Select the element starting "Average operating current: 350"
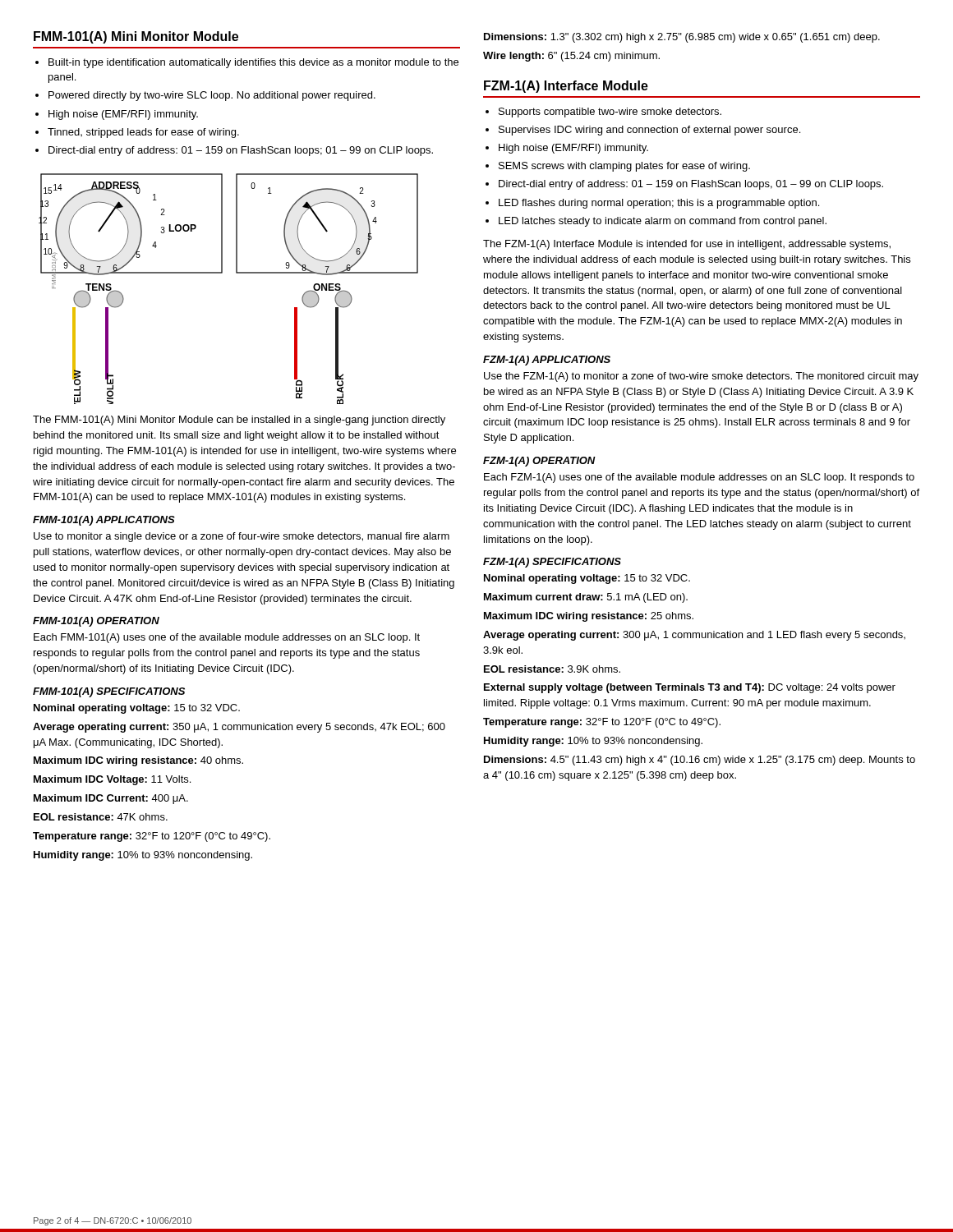953x1232 pixels. coord(239,734)
